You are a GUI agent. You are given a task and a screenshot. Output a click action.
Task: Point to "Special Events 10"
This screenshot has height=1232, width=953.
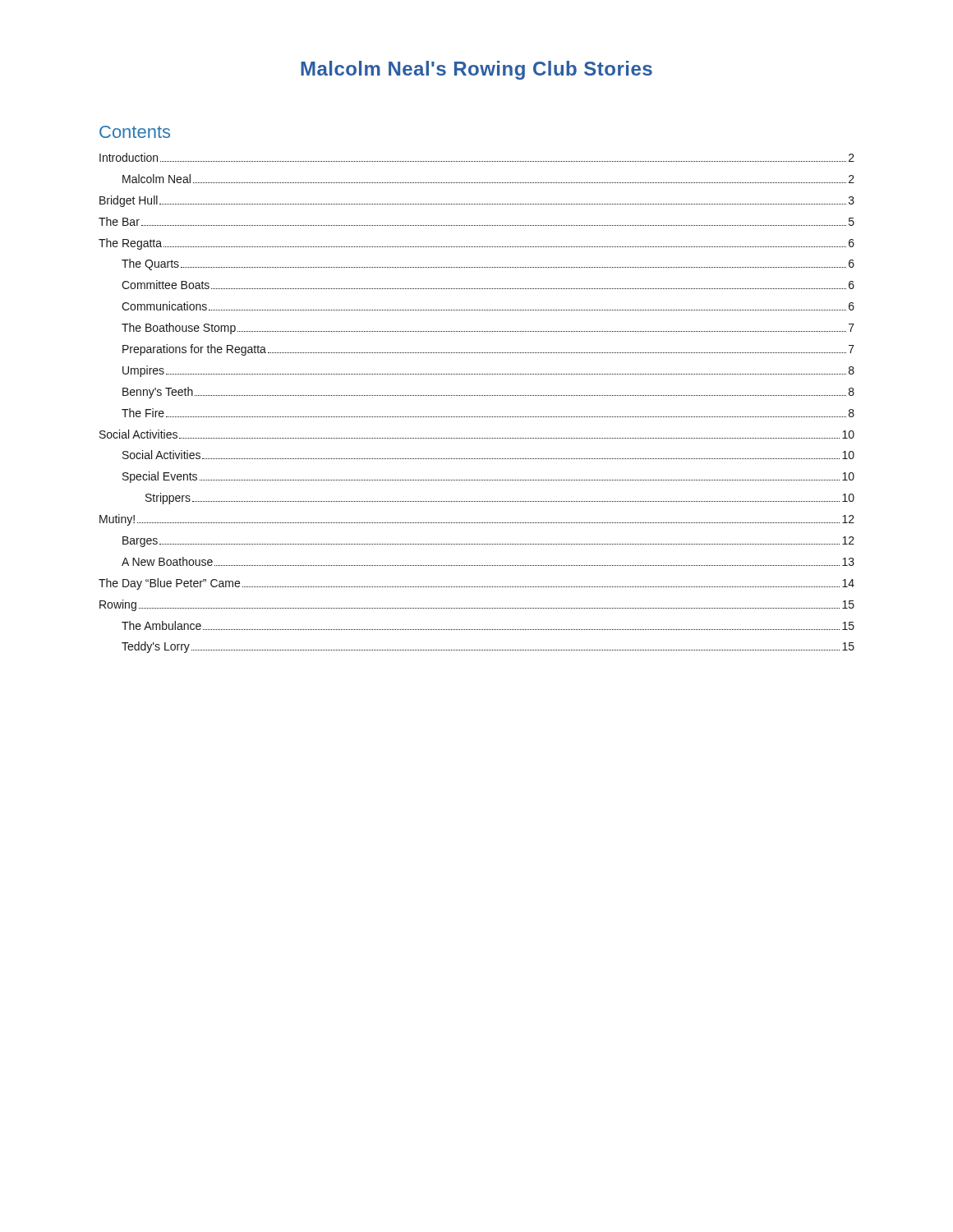[x=476, y=477]
